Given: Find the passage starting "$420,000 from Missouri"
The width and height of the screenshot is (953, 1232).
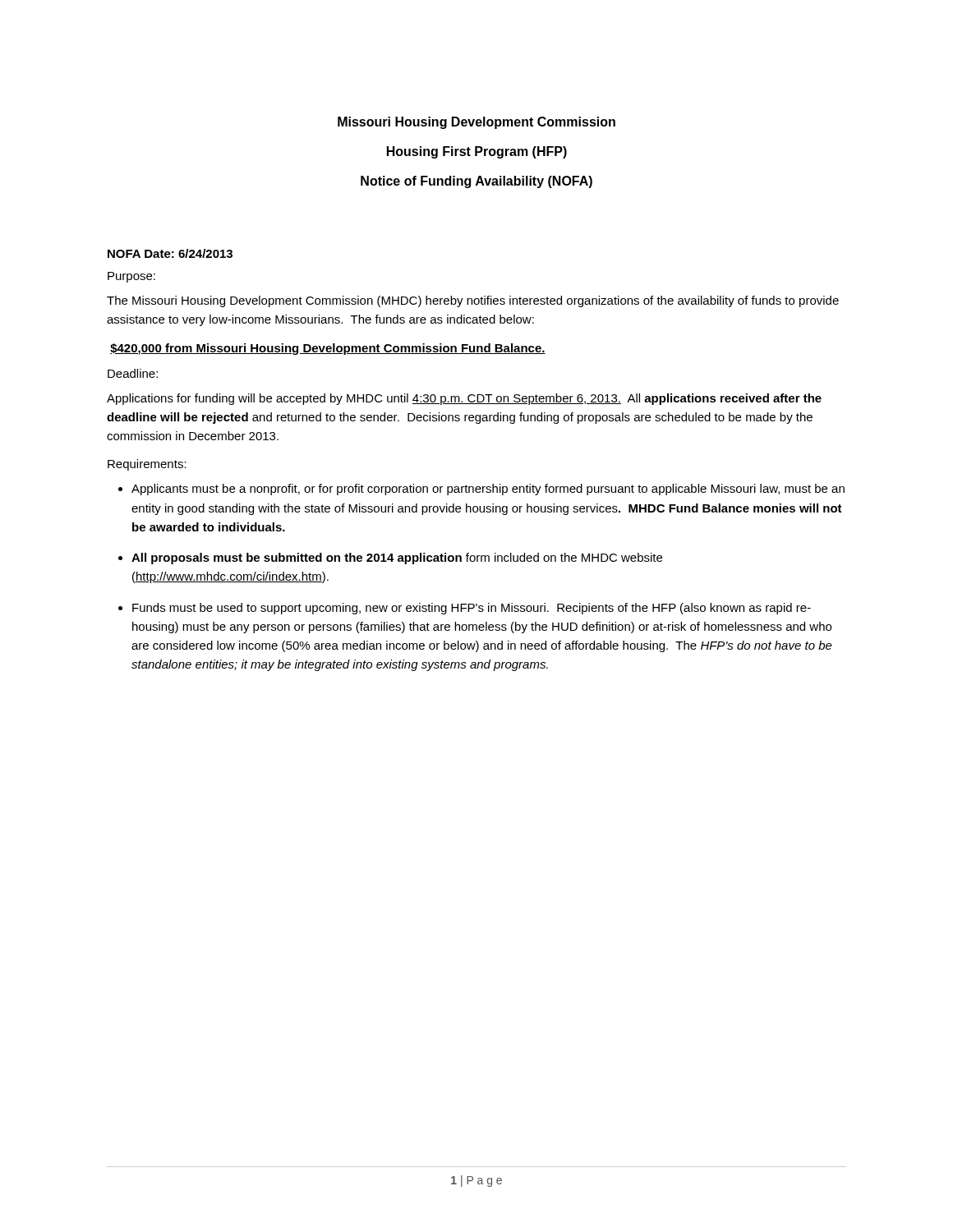Looking at the screenshot, I should 328,347.
